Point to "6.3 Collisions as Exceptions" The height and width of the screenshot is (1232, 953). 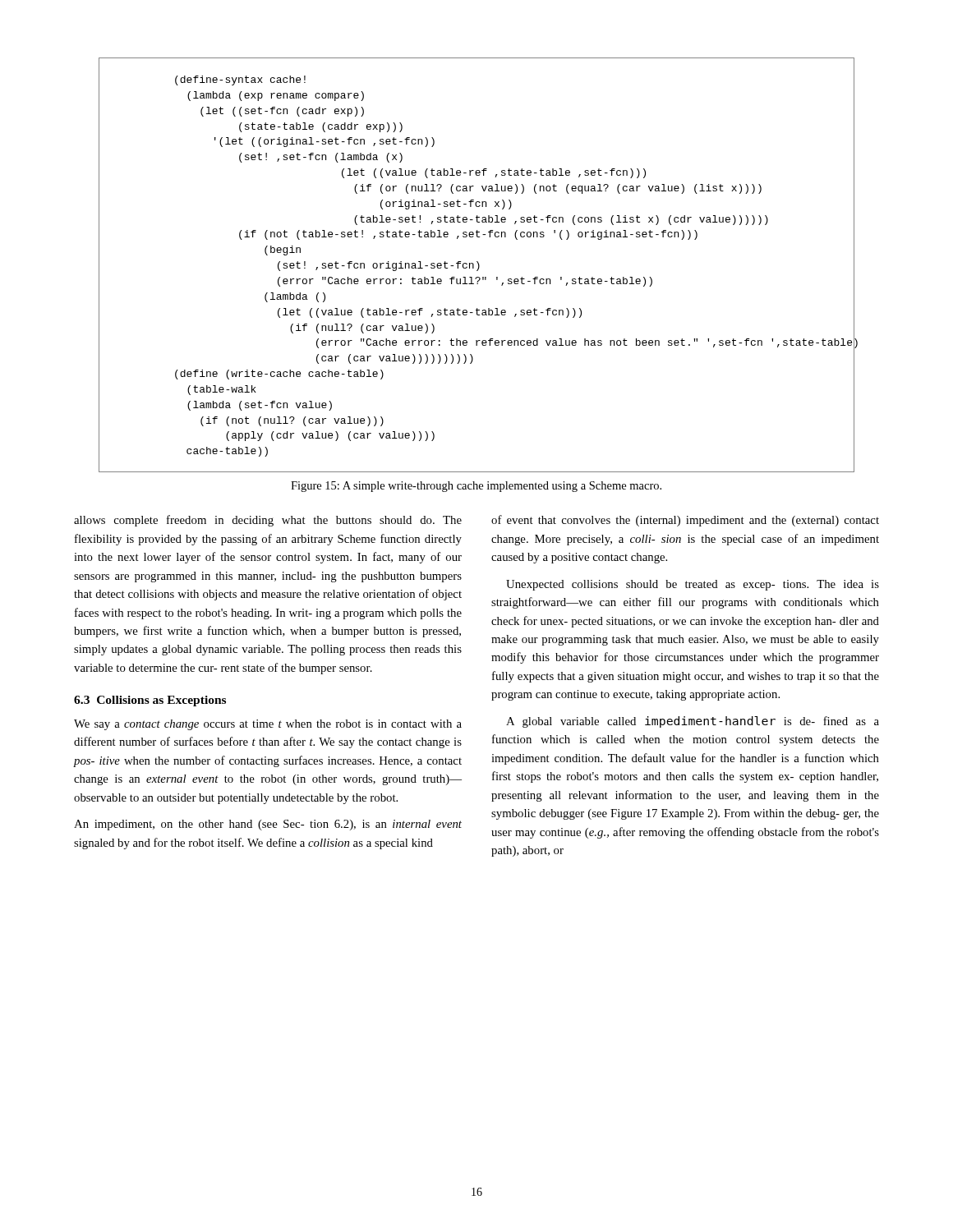coord(150,700)
